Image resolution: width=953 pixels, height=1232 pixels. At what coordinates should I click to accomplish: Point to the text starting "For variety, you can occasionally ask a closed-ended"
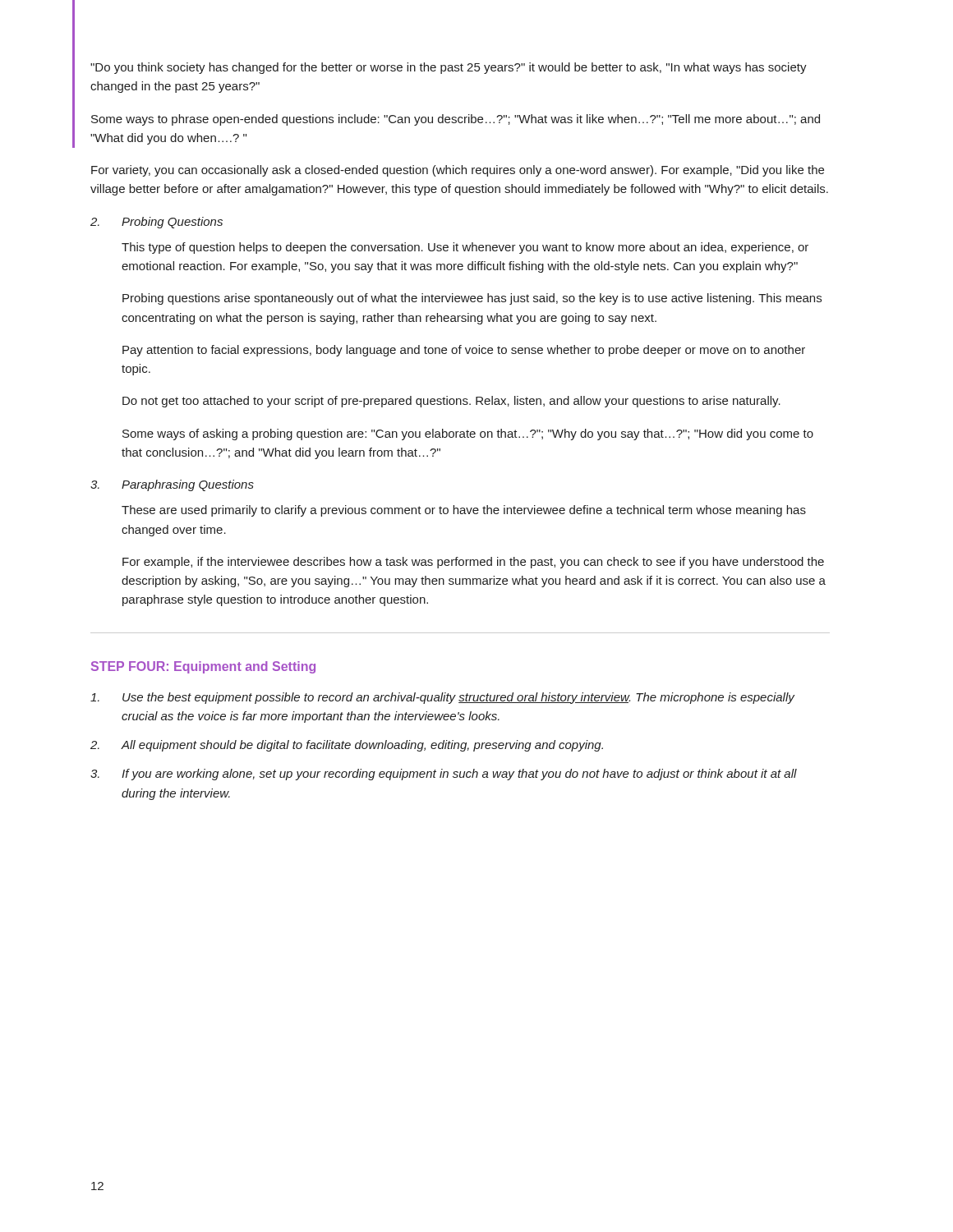click(460, 179)
